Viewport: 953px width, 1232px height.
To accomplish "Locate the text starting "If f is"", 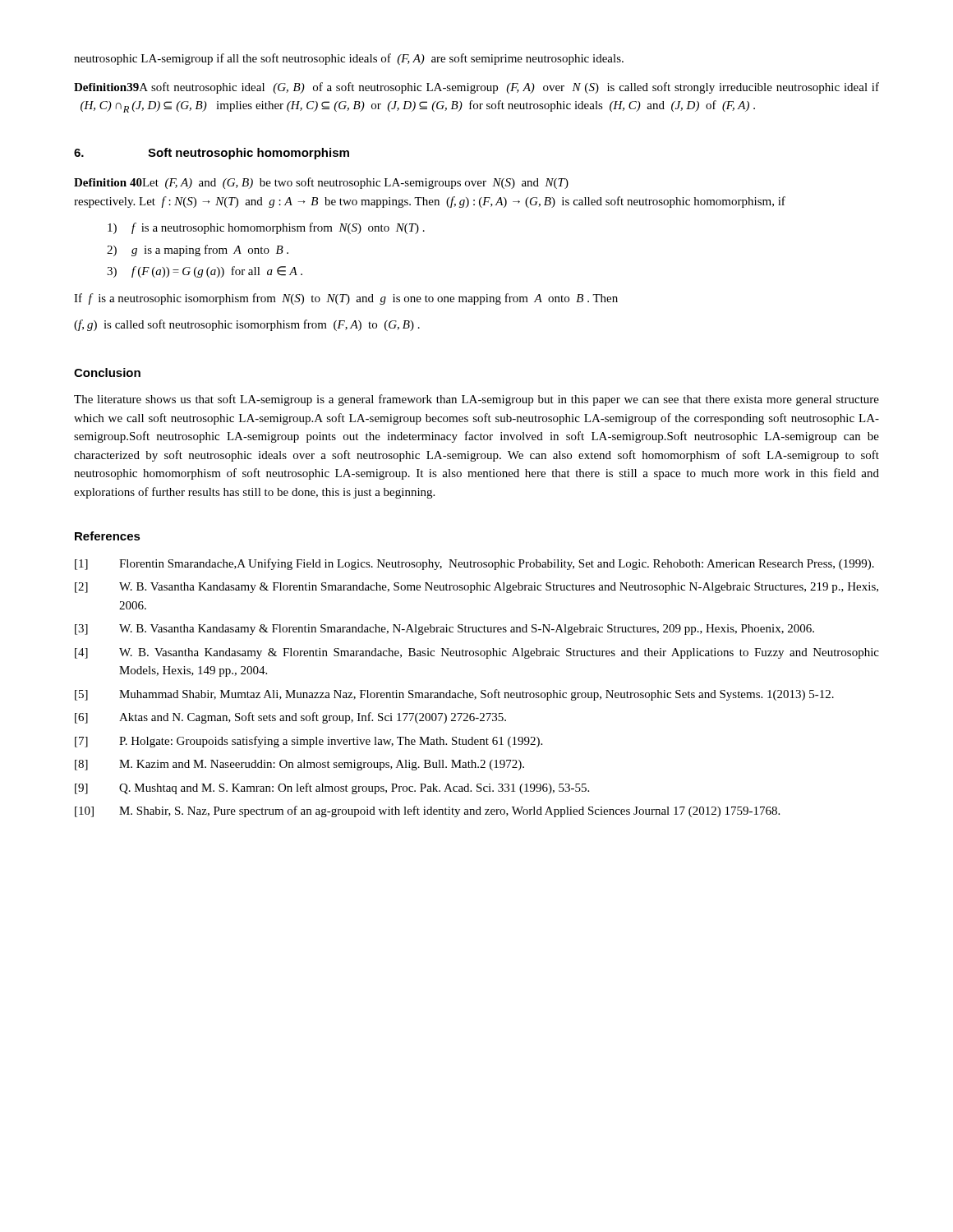I will point(346,298).
